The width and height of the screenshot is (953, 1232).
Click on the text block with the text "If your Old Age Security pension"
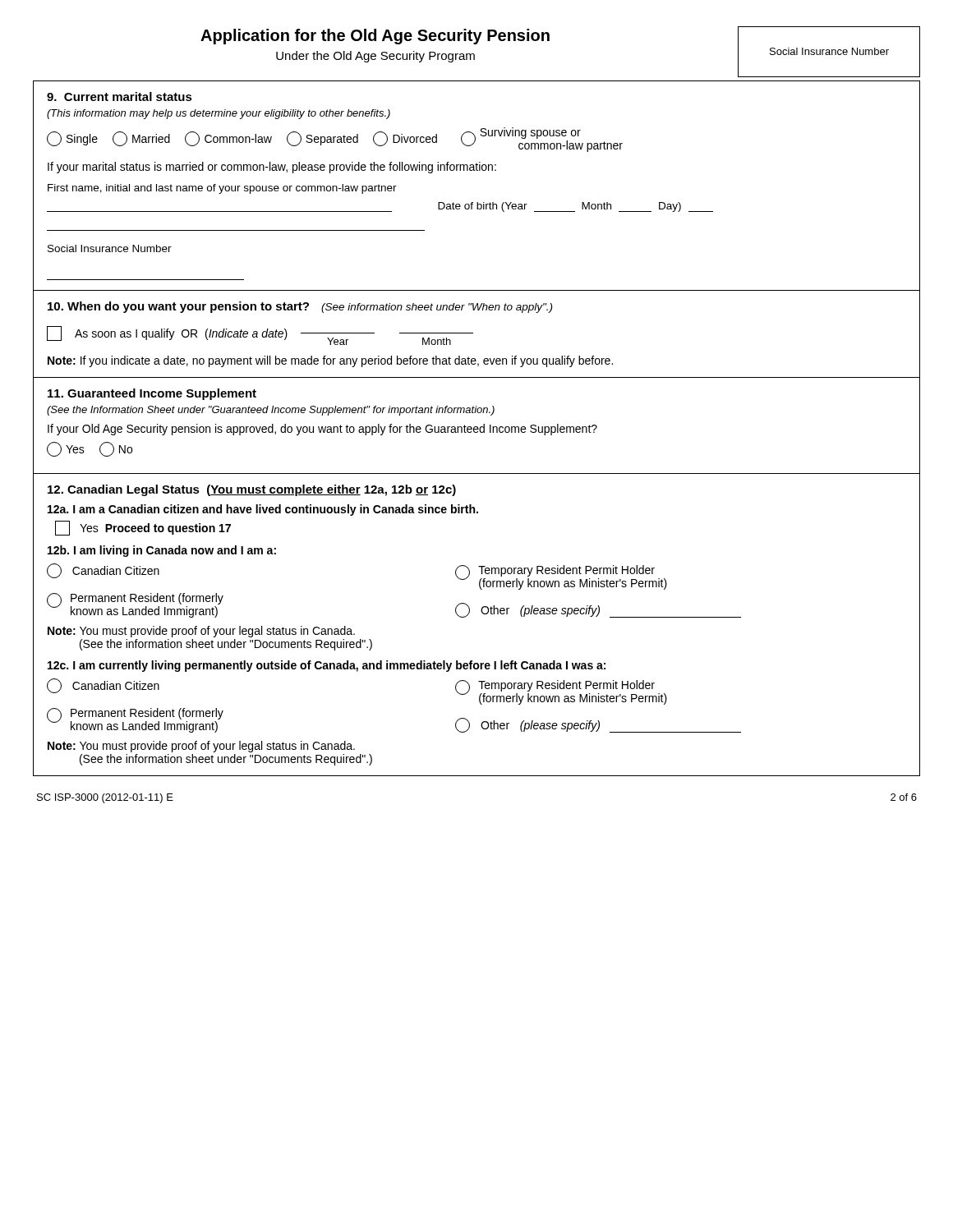click(x=322, y=429)
